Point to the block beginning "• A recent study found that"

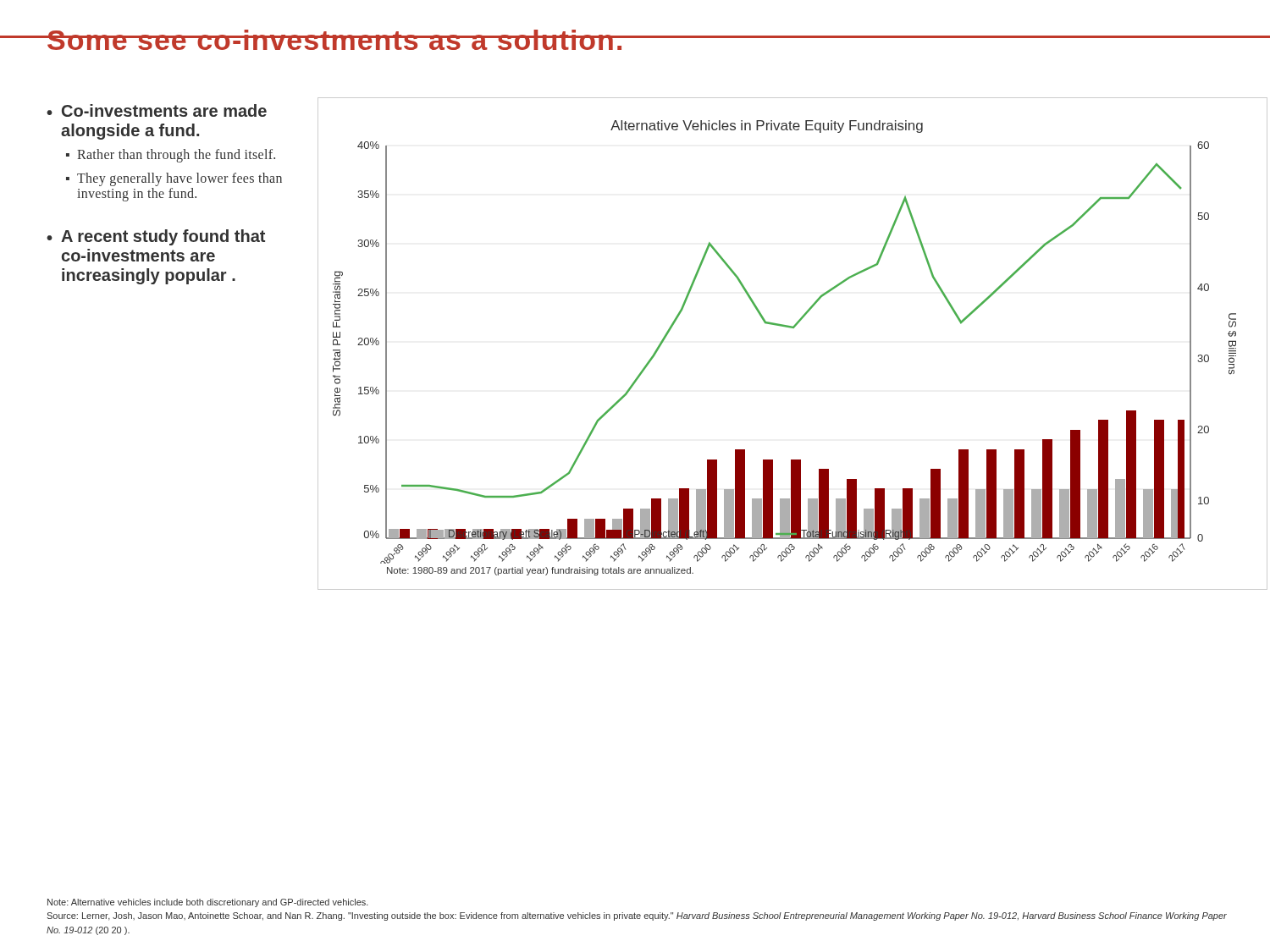[x=174, y=256]
